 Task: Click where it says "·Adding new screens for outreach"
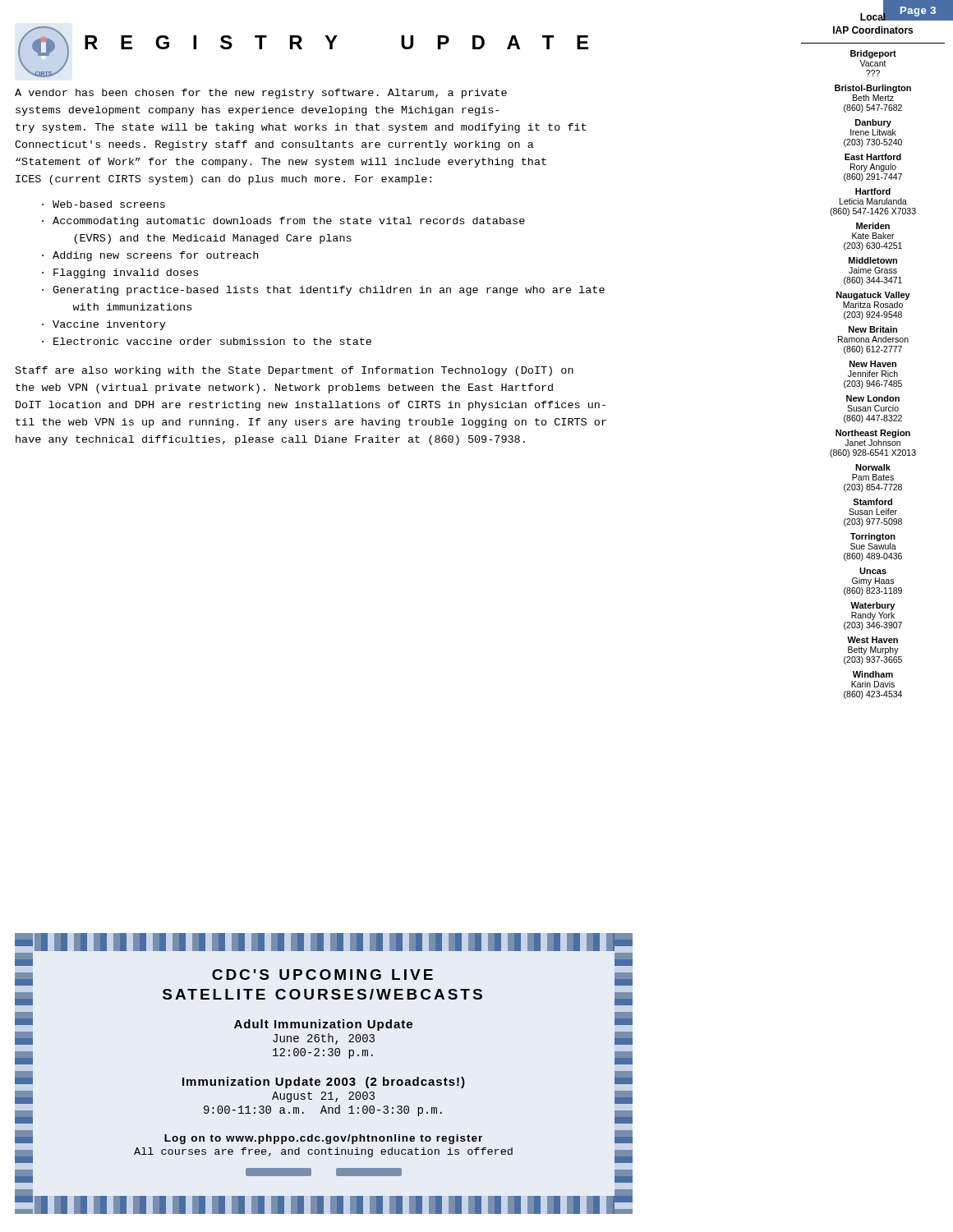(x=149, y=257)
